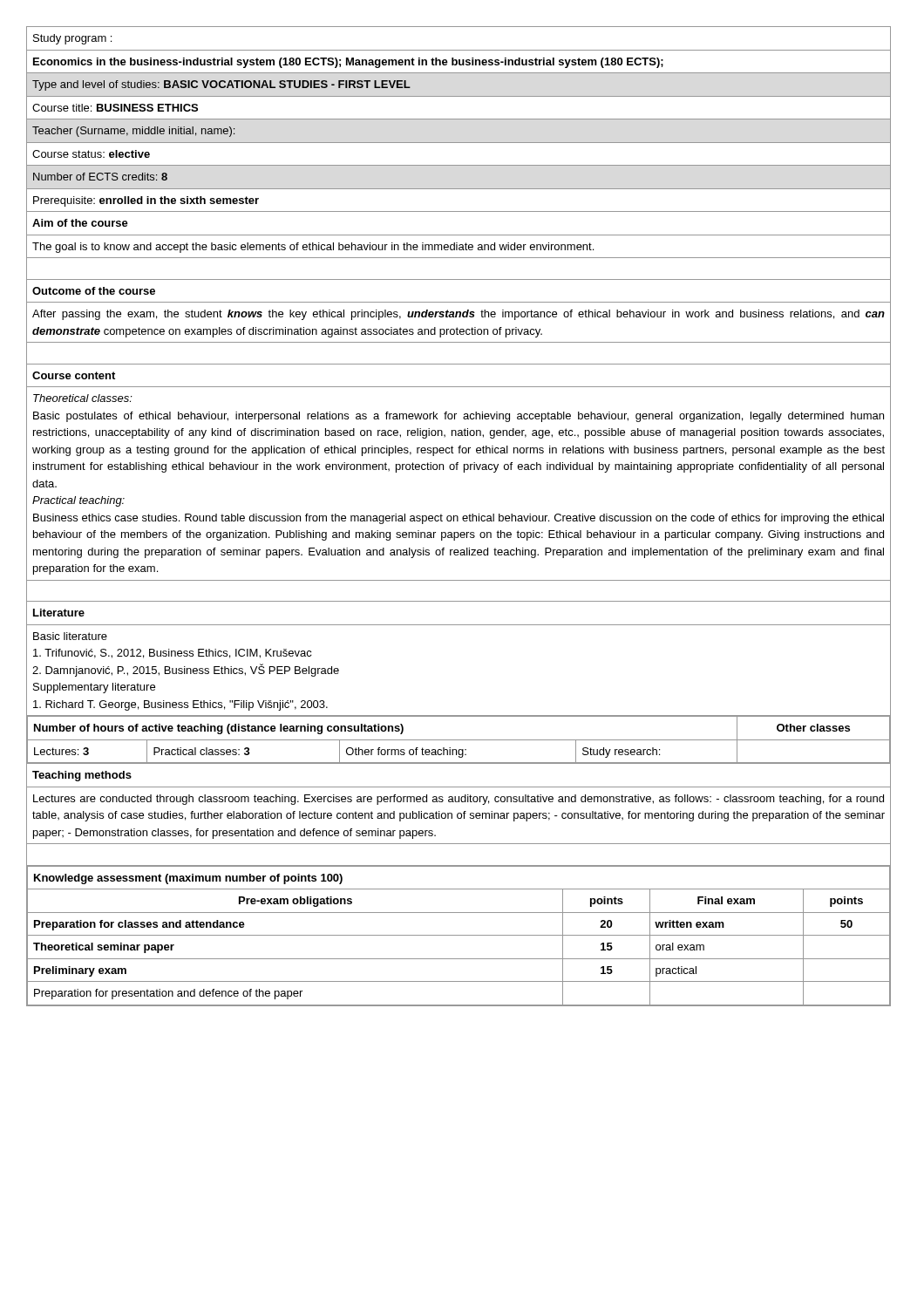The image size is (924, 1308).
Task: Point to the passage starting "Type and level of"
Action: [221, 84]
